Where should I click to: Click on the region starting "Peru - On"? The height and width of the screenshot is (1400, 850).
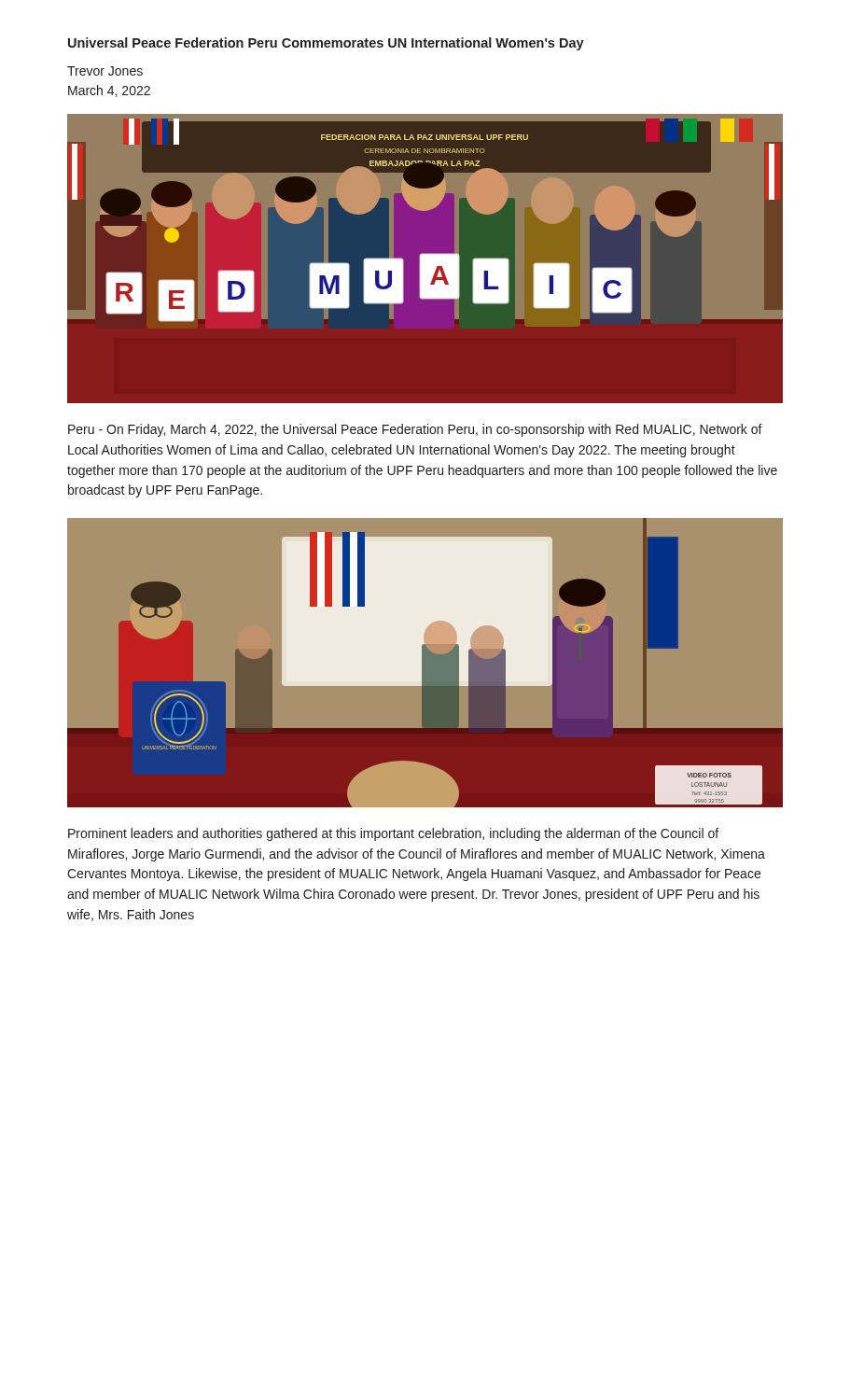(425, 461)
